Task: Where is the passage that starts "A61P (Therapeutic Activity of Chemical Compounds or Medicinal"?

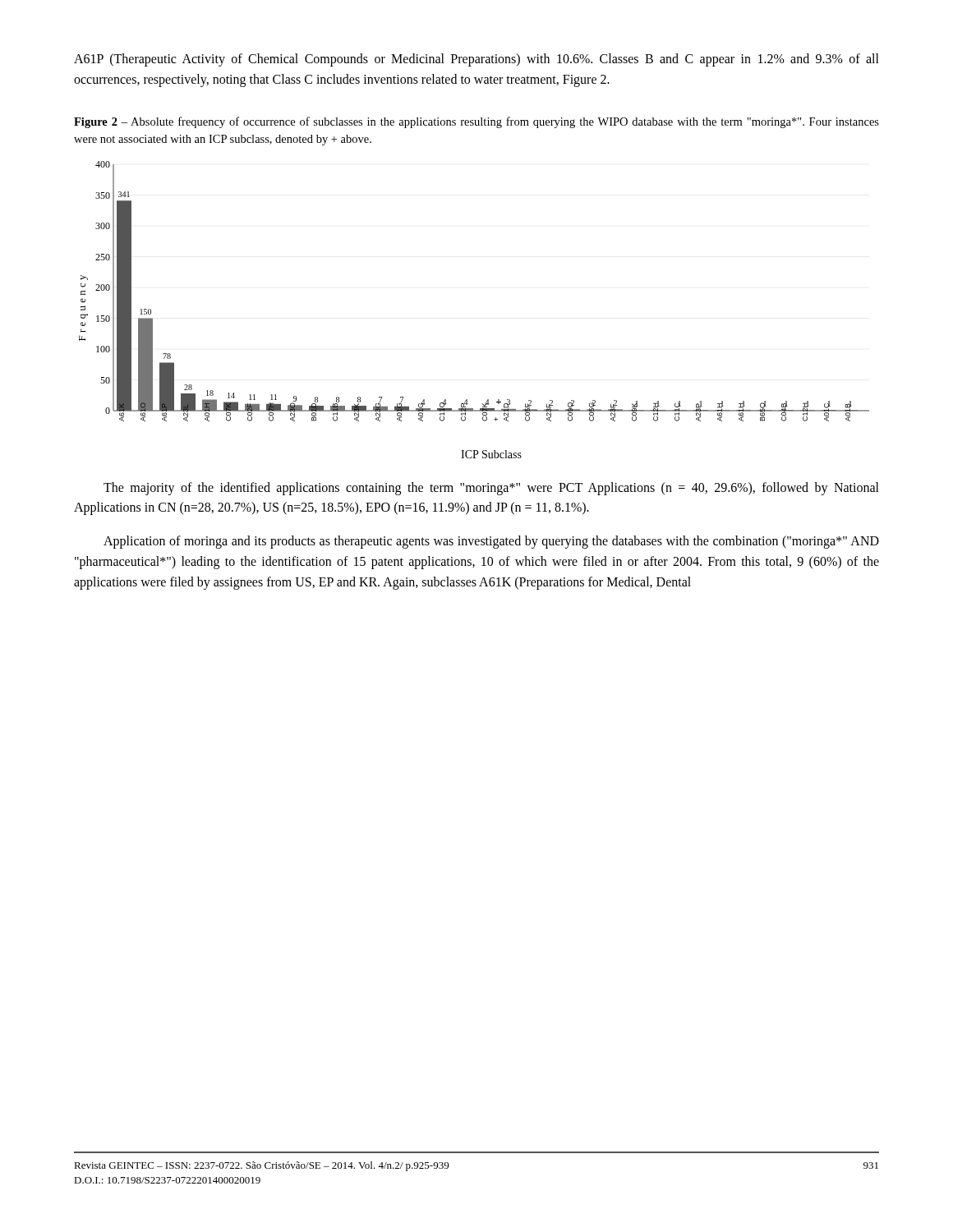Action: [x=476, y=69]
